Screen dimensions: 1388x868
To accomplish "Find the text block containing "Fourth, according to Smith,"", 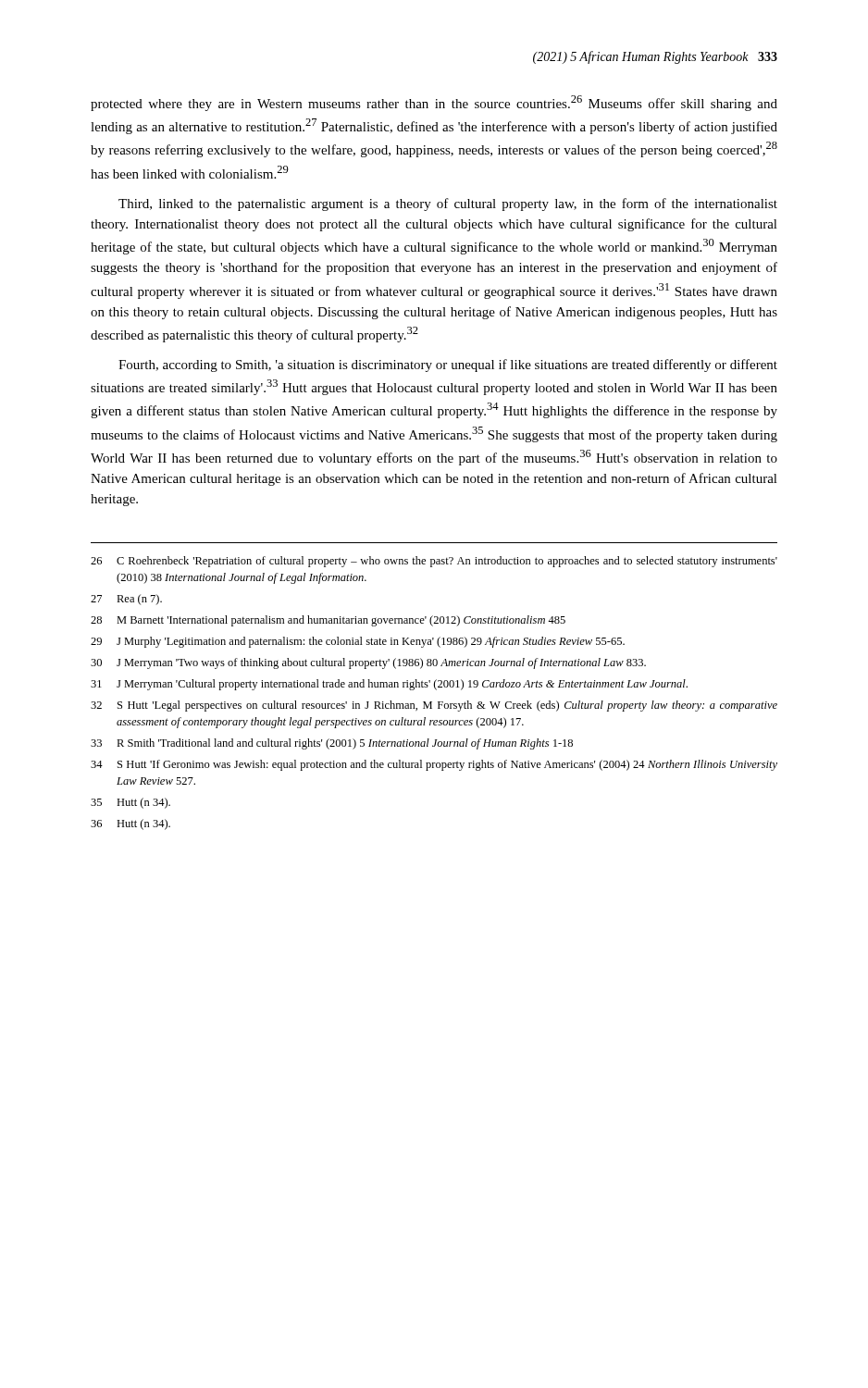I will click(434, 432).
